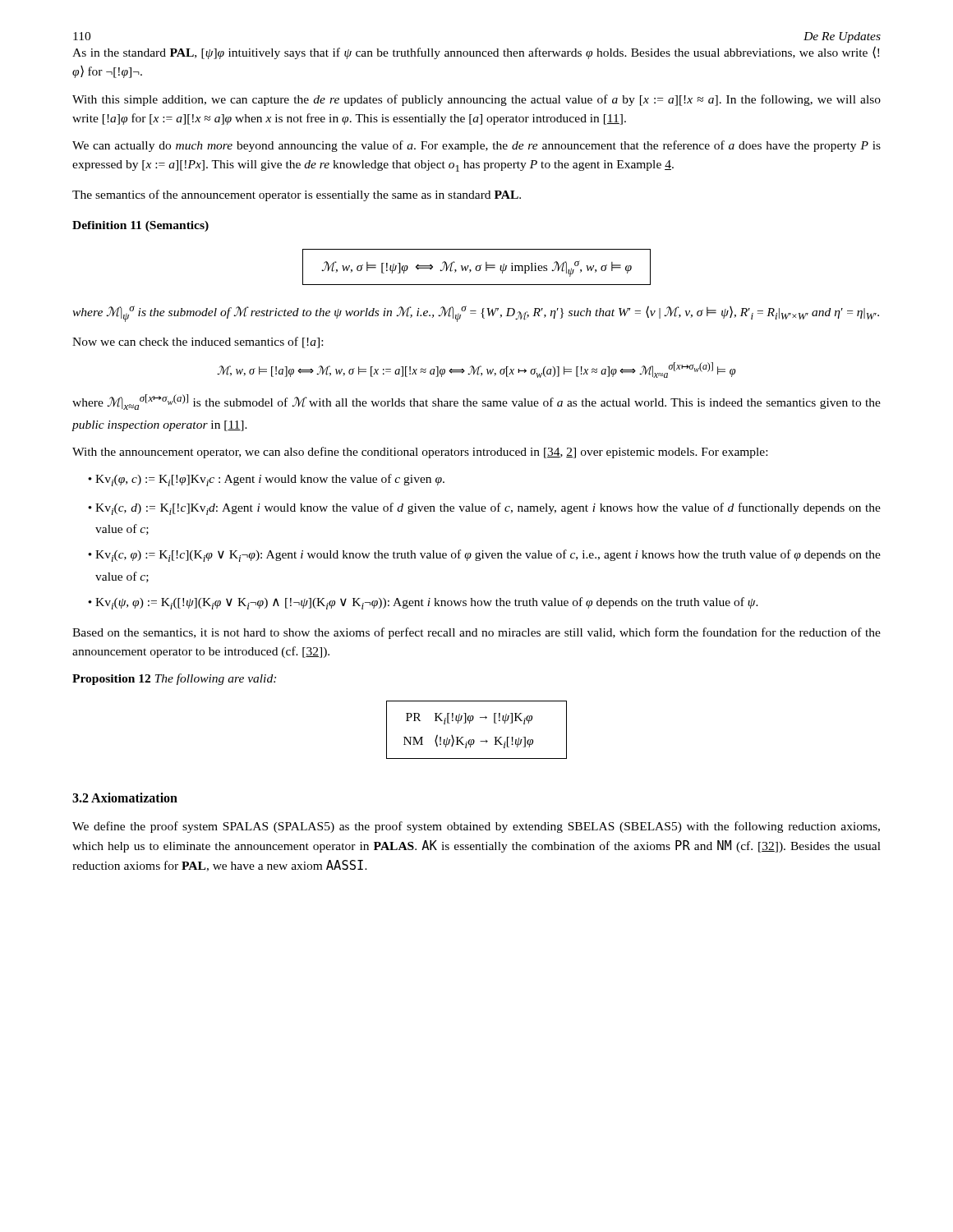Point to the block beginning "Kvi(c, φ) := Ki[!c](Kiφ ∨ Ki¬φ): Agent i"
This screenshot has height=1232, width=953.
point(488,565)
